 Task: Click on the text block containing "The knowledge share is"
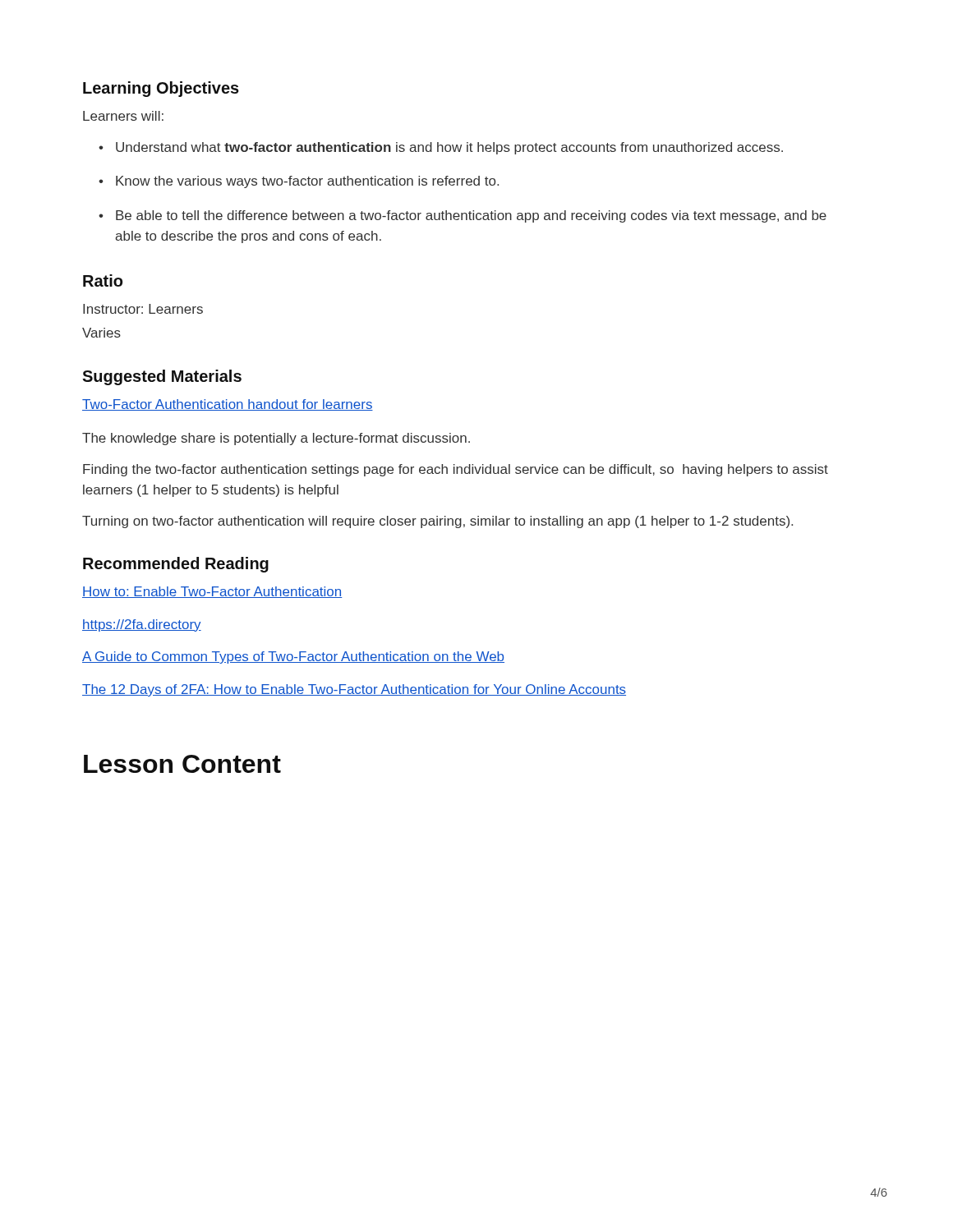click(277, 438)
